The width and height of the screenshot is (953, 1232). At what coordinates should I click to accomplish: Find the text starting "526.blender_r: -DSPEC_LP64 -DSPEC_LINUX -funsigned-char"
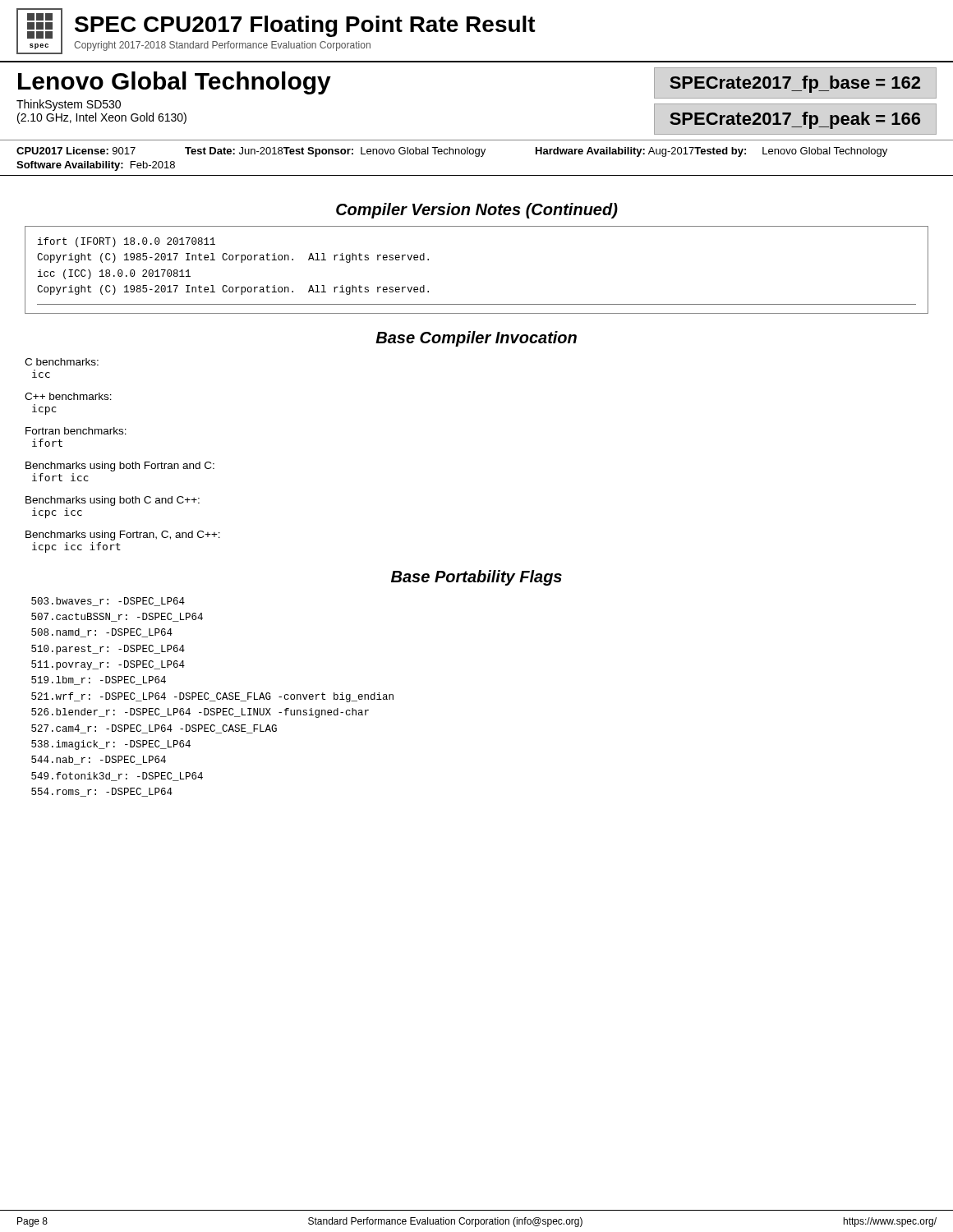pos(197,713)
